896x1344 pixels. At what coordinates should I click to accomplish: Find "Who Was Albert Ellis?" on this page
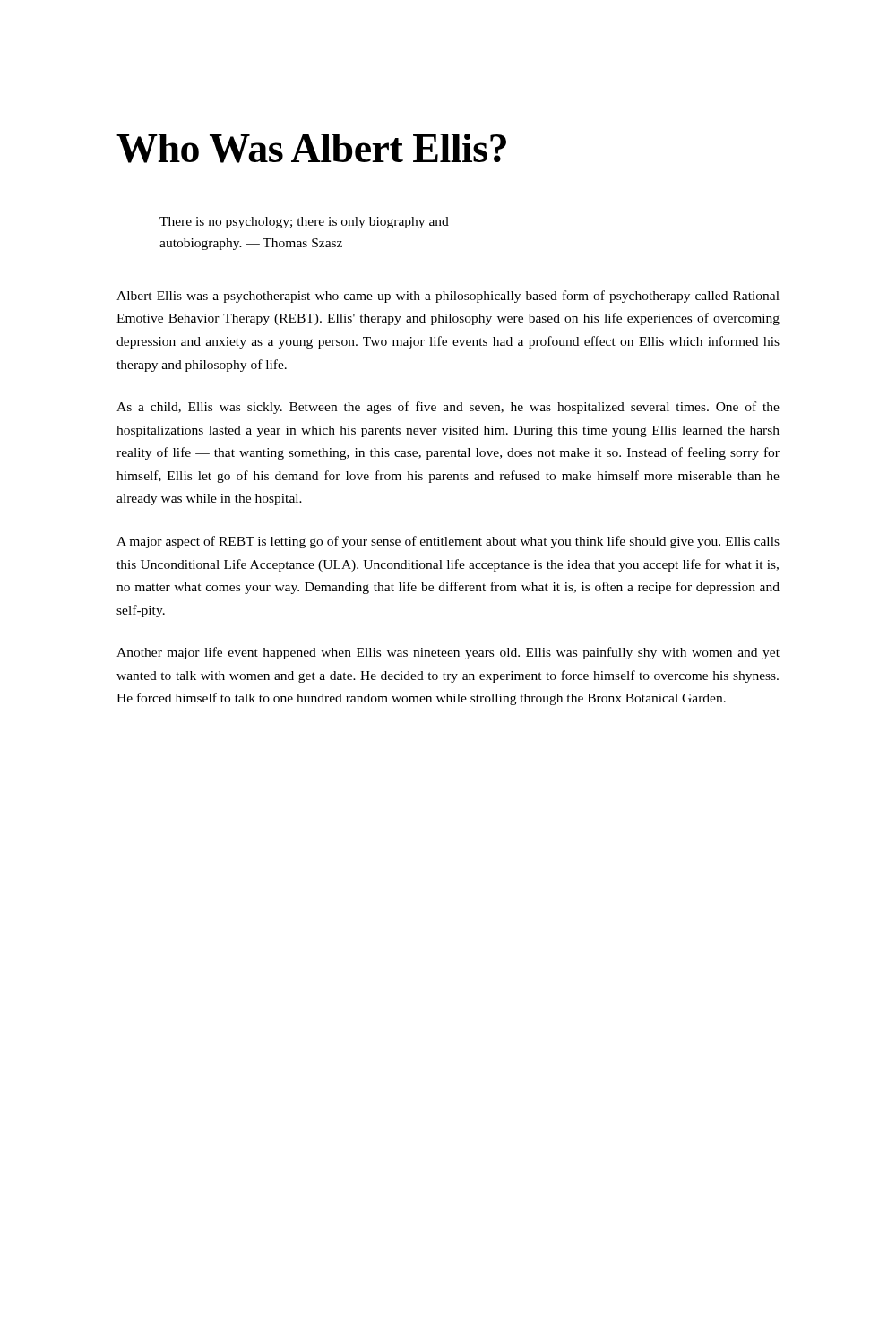click(x=448, y=149)
